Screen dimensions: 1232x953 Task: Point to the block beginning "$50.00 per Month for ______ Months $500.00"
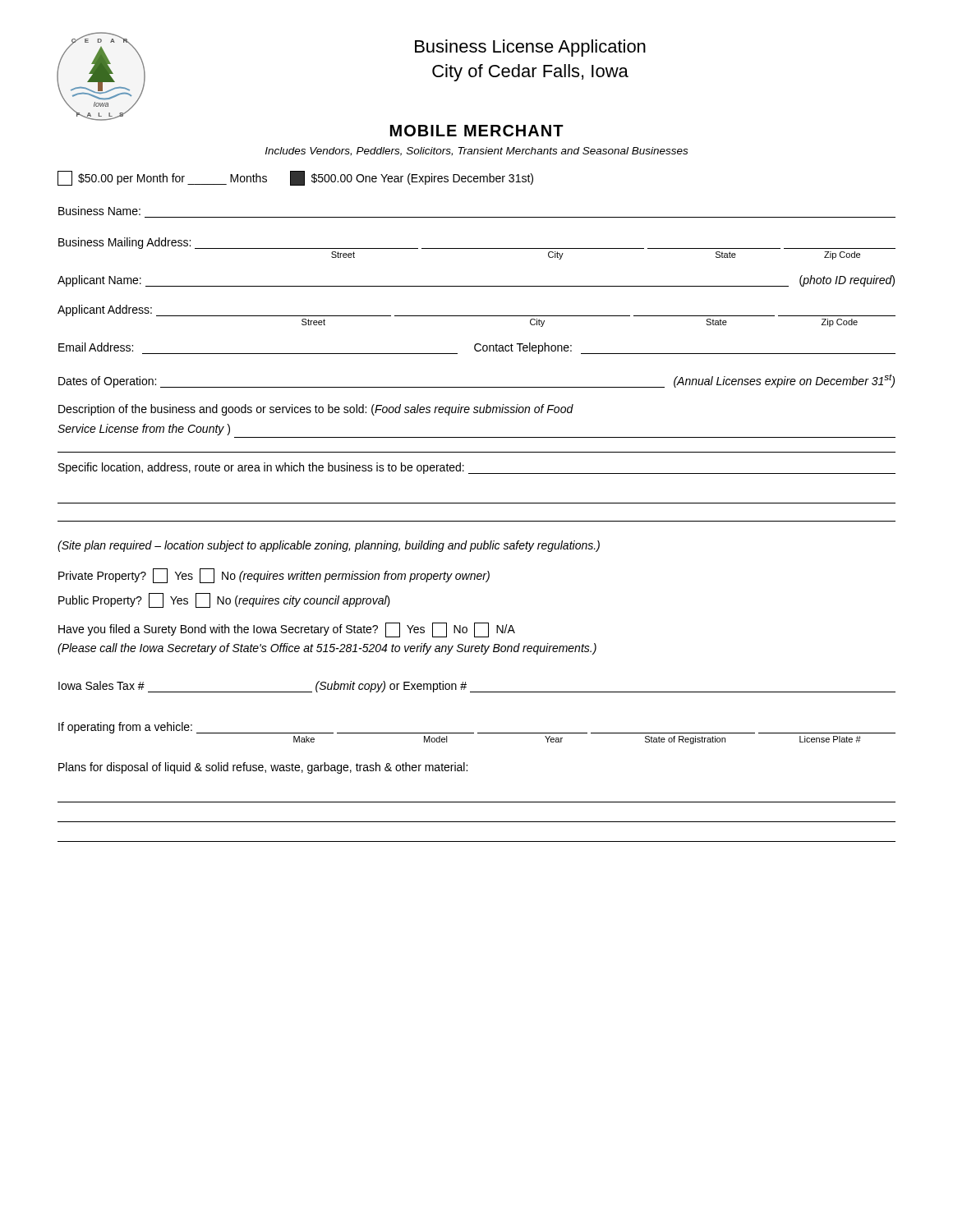click(x=296, y=178)
